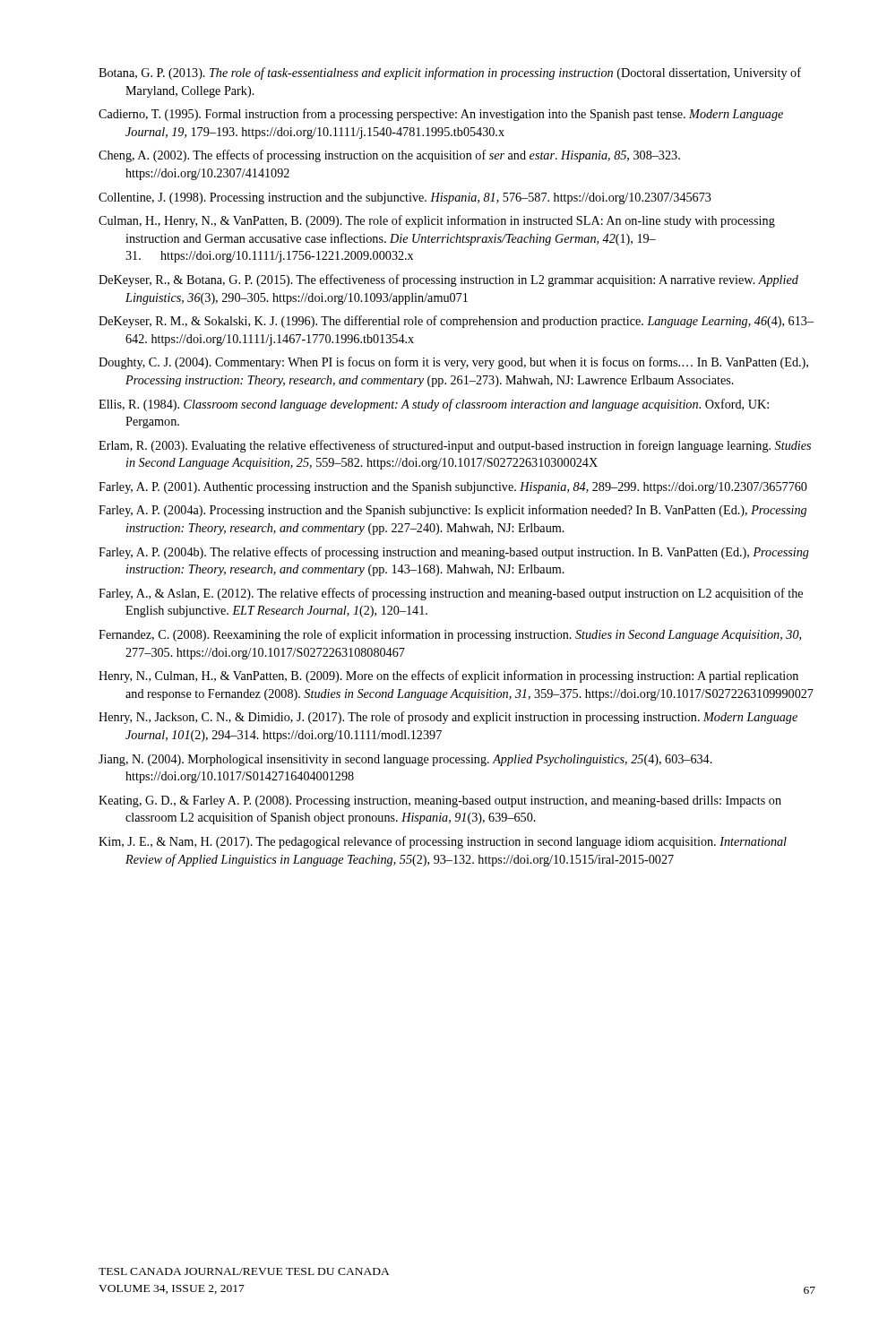
Task: Locate the text starting "DeKeyser, R., &"
Action: pos(448,288)
